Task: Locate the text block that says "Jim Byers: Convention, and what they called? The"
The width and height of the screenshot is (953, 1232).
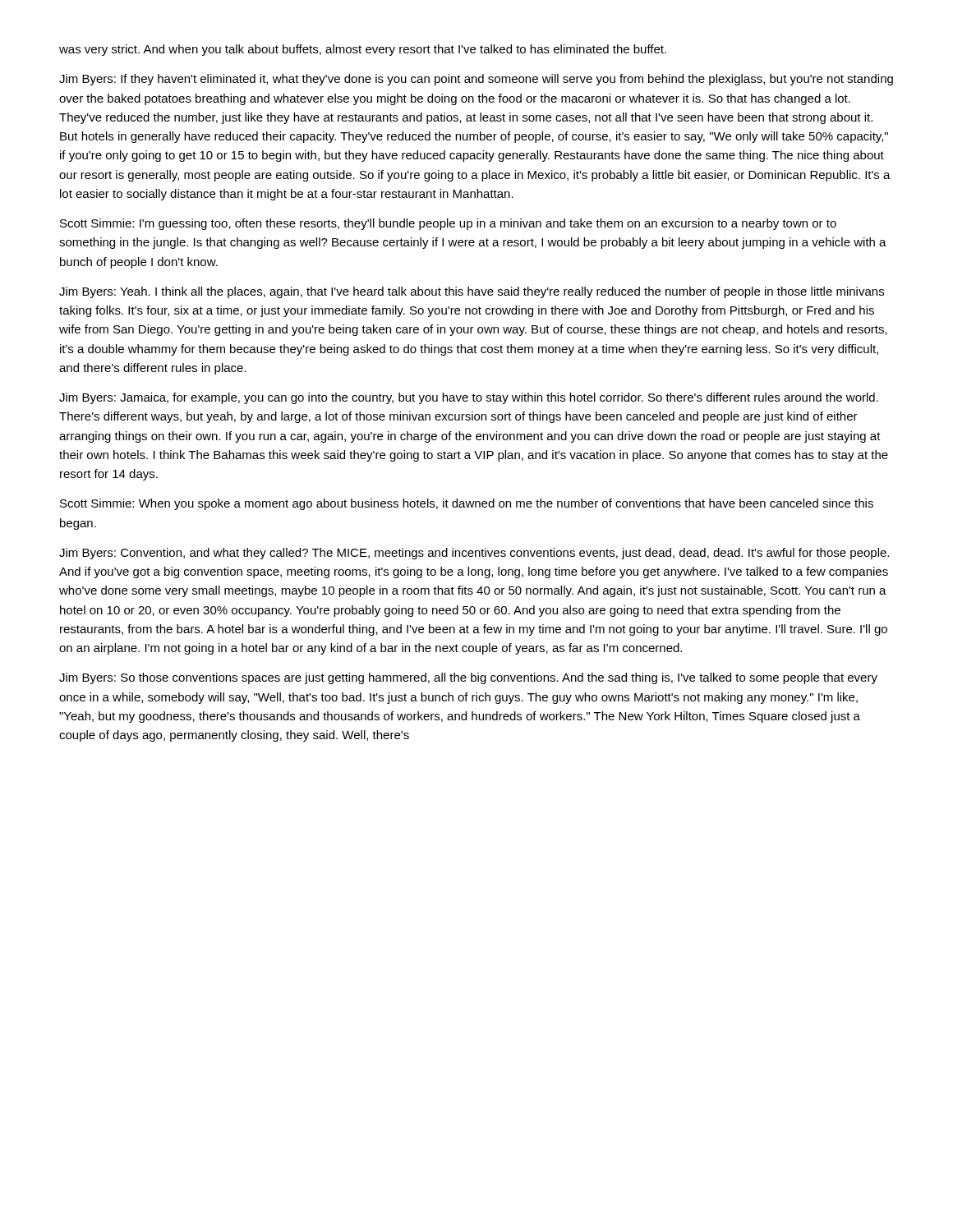Action: (475, 600)
